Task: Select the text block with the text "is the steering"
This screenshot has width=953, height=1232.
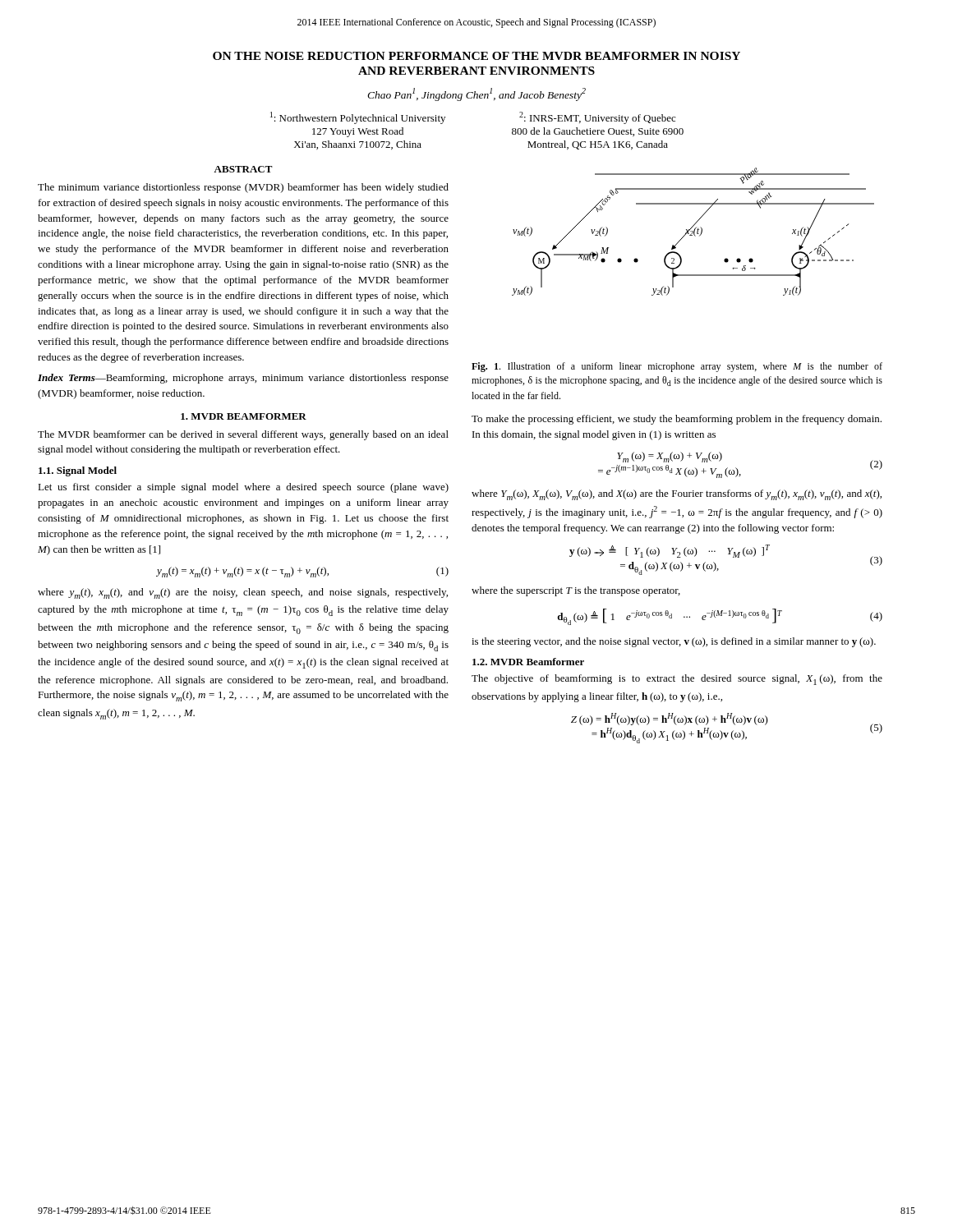Action: pyautogui.click(x=674, y=641)
